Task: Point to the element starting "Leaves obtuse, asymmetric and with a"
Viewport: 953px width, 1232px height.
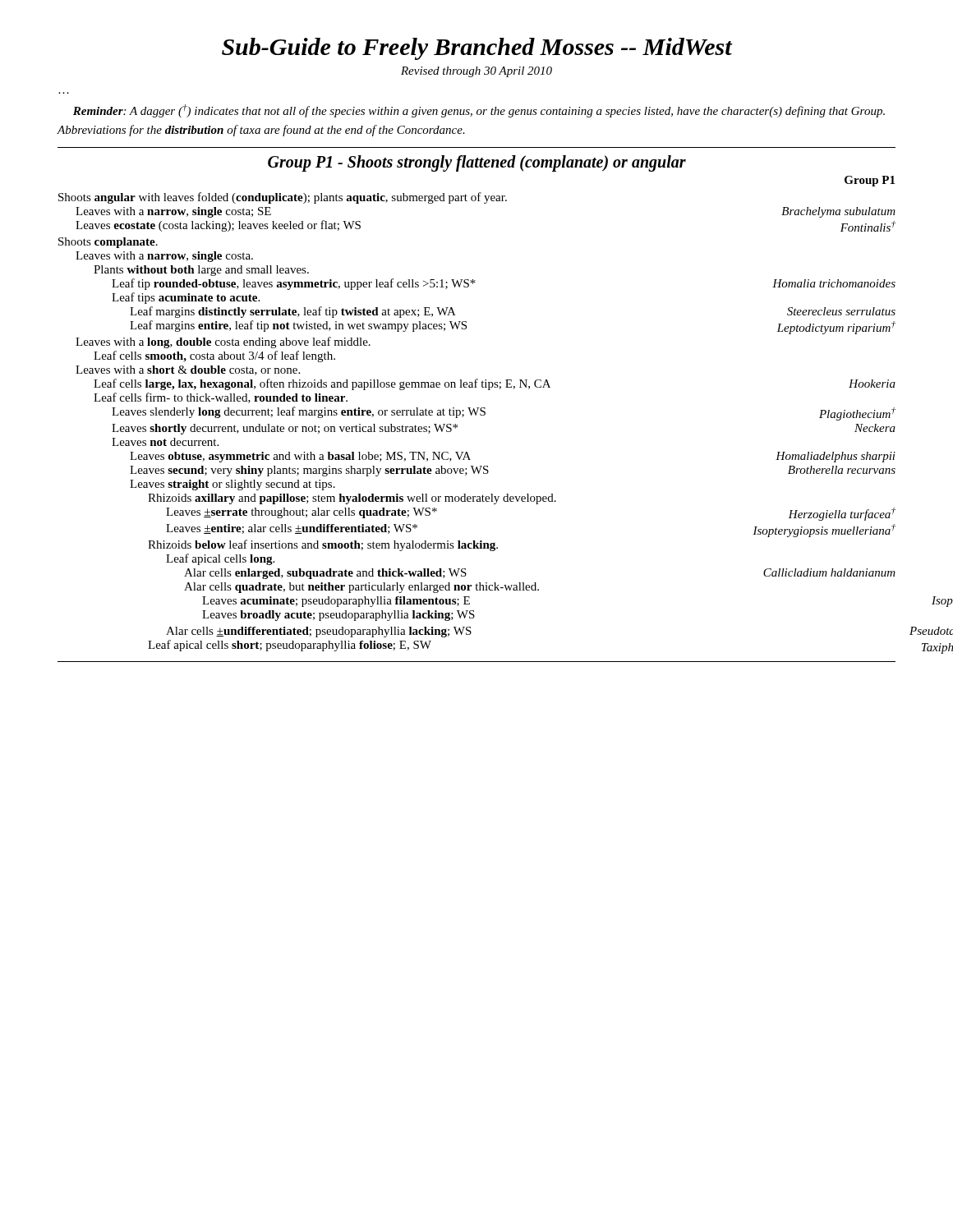Action: 476,456
